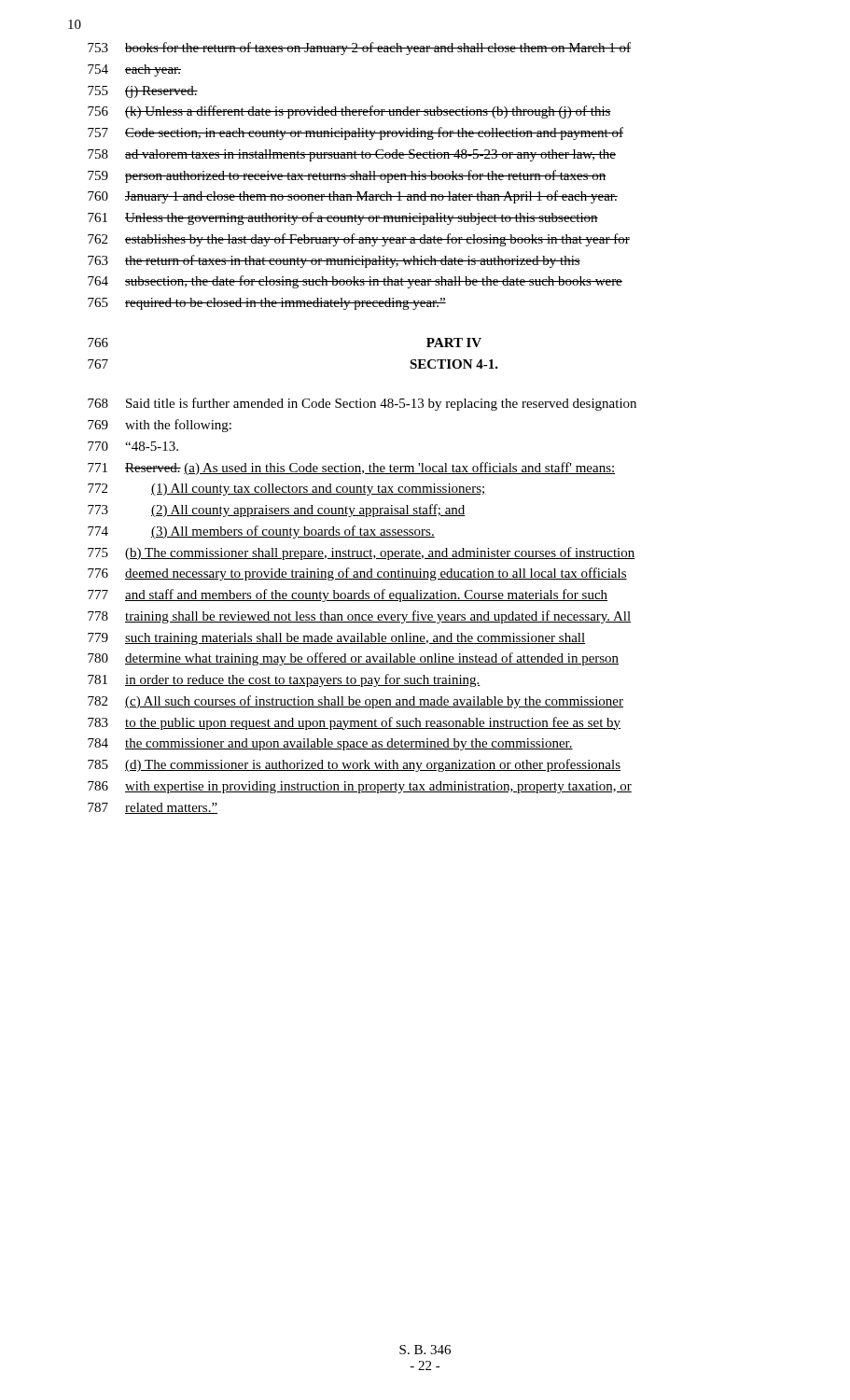Click the passage that begins "784 the commissioner and upon"

425,744
